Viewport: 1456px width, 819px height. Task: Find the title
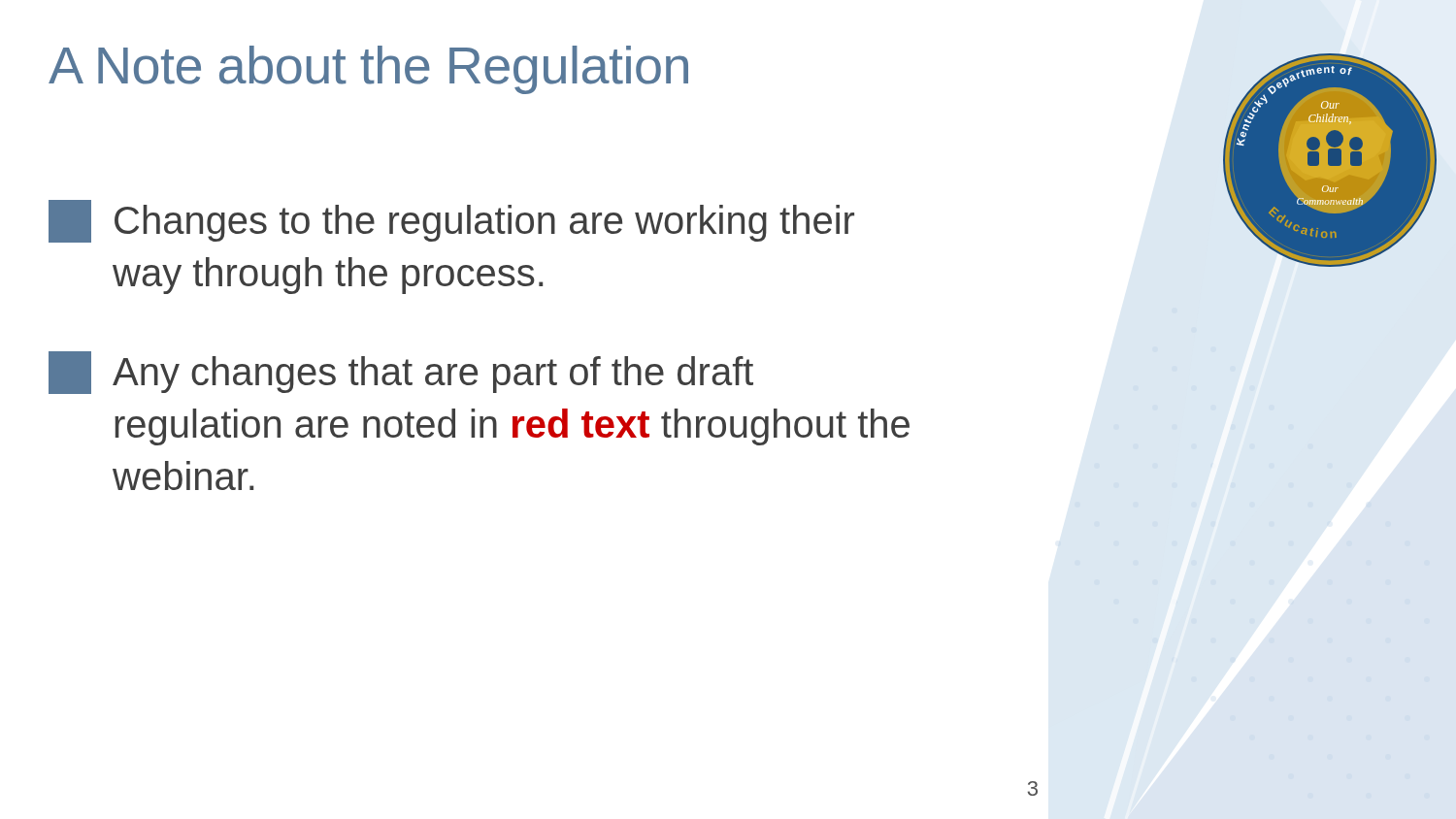370,65
